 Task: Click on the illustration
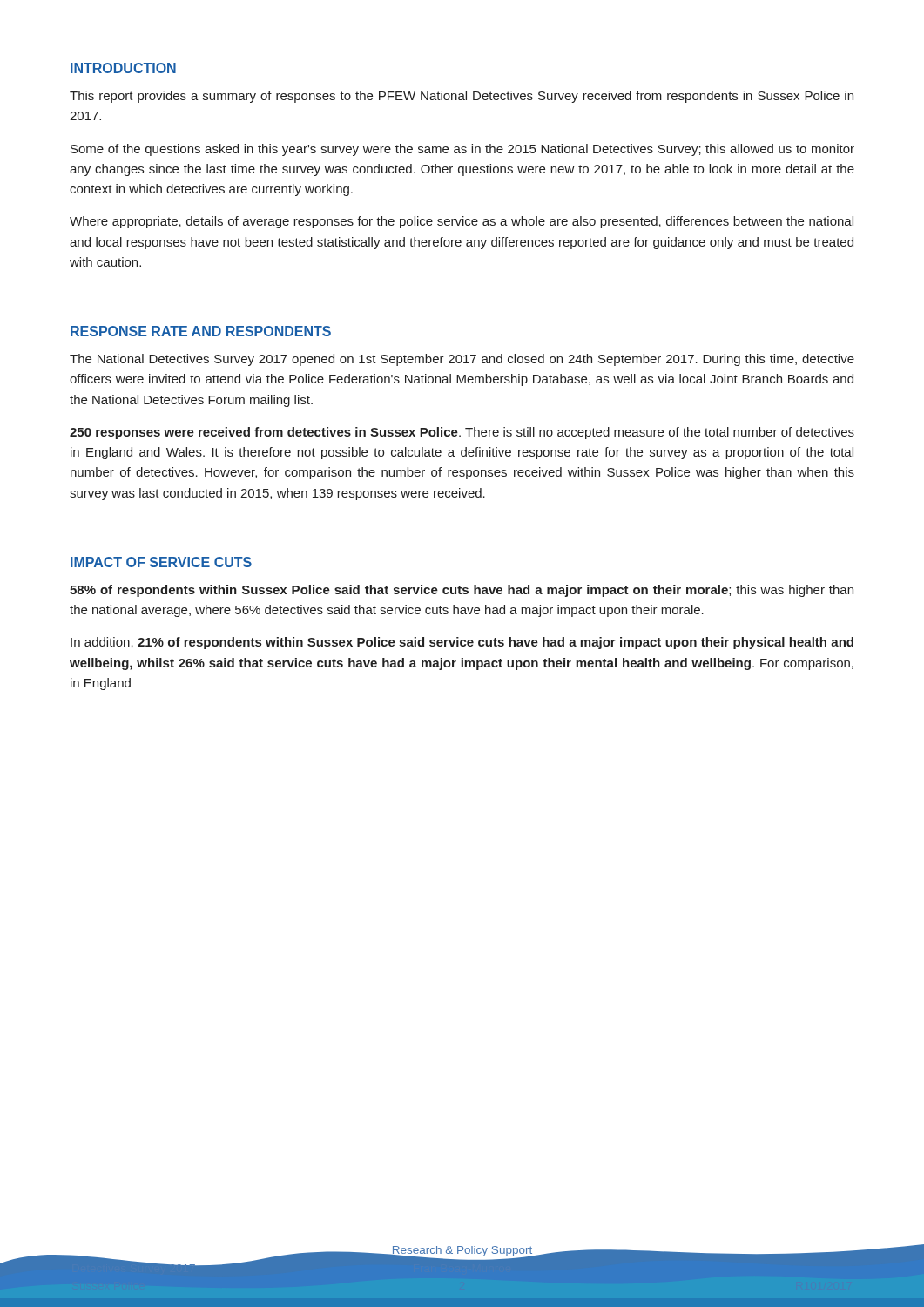coord(462,1259)
